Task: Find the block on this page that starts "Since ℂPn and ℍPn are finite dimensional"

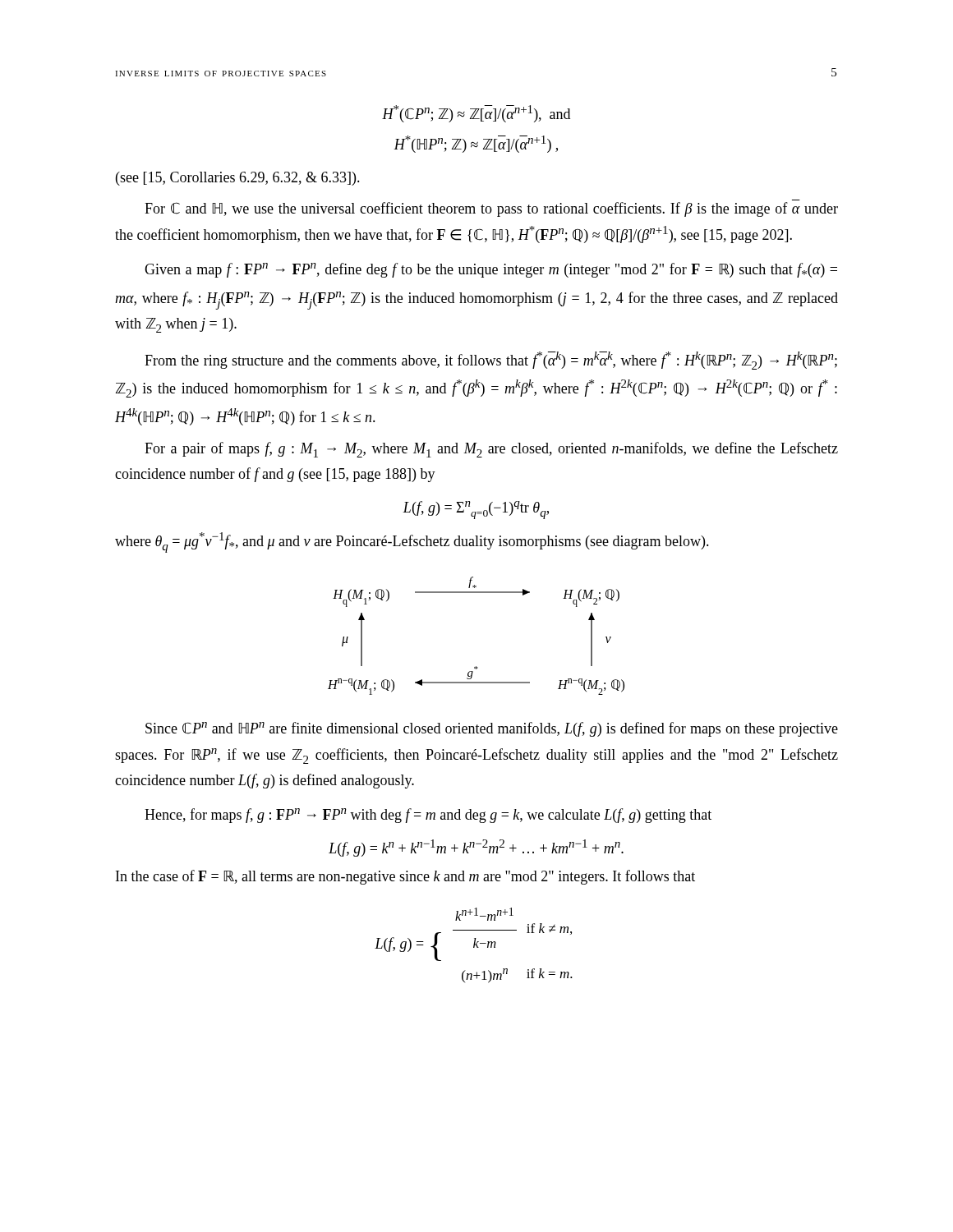Action: pyautogui.click(x=476, y=753)
